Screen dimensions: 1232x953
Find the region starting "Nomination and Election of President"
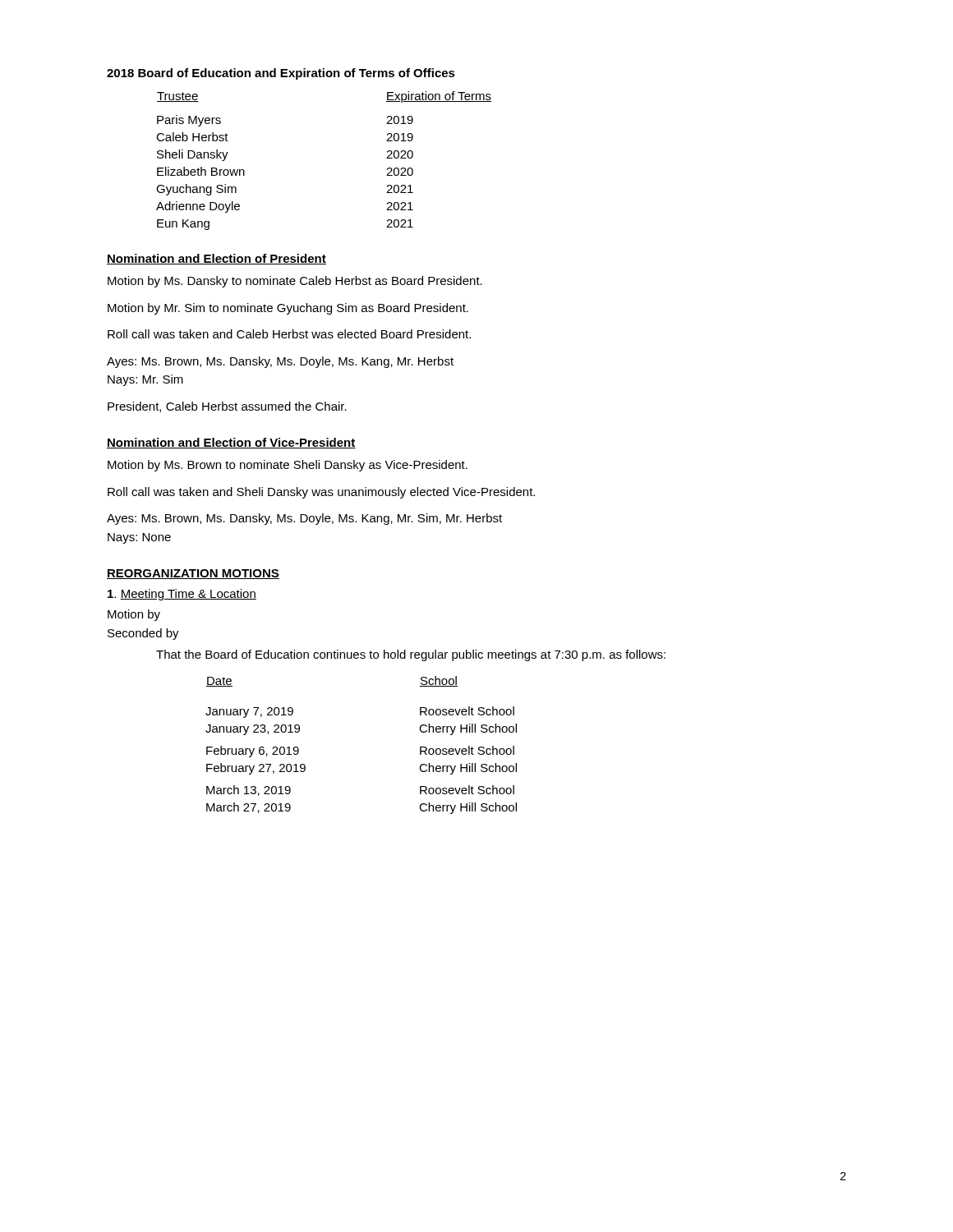tap(216, 258)
